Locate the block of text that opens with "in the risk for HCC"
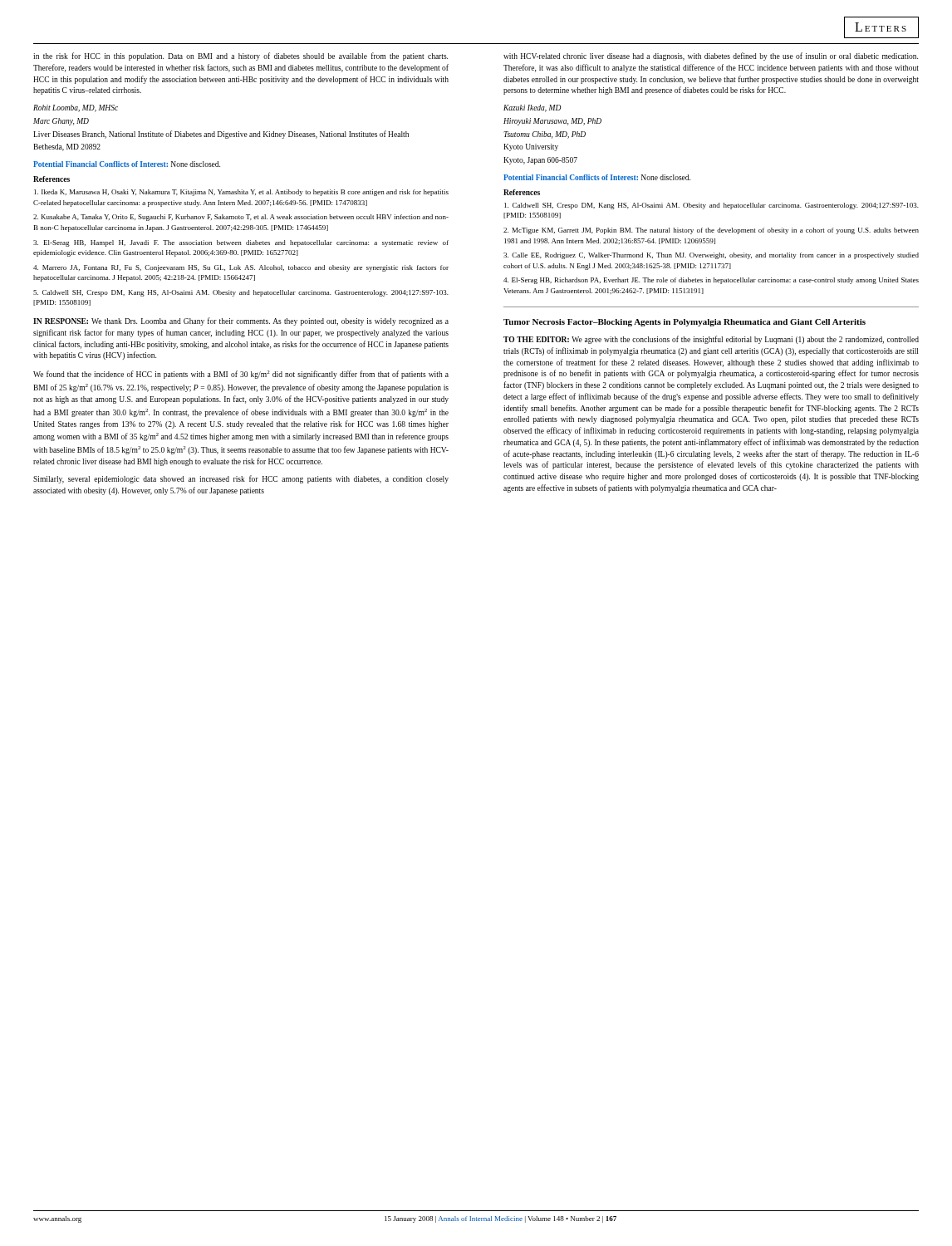The width and height of the screenshot is (952, 1246). tap(241, 74)
